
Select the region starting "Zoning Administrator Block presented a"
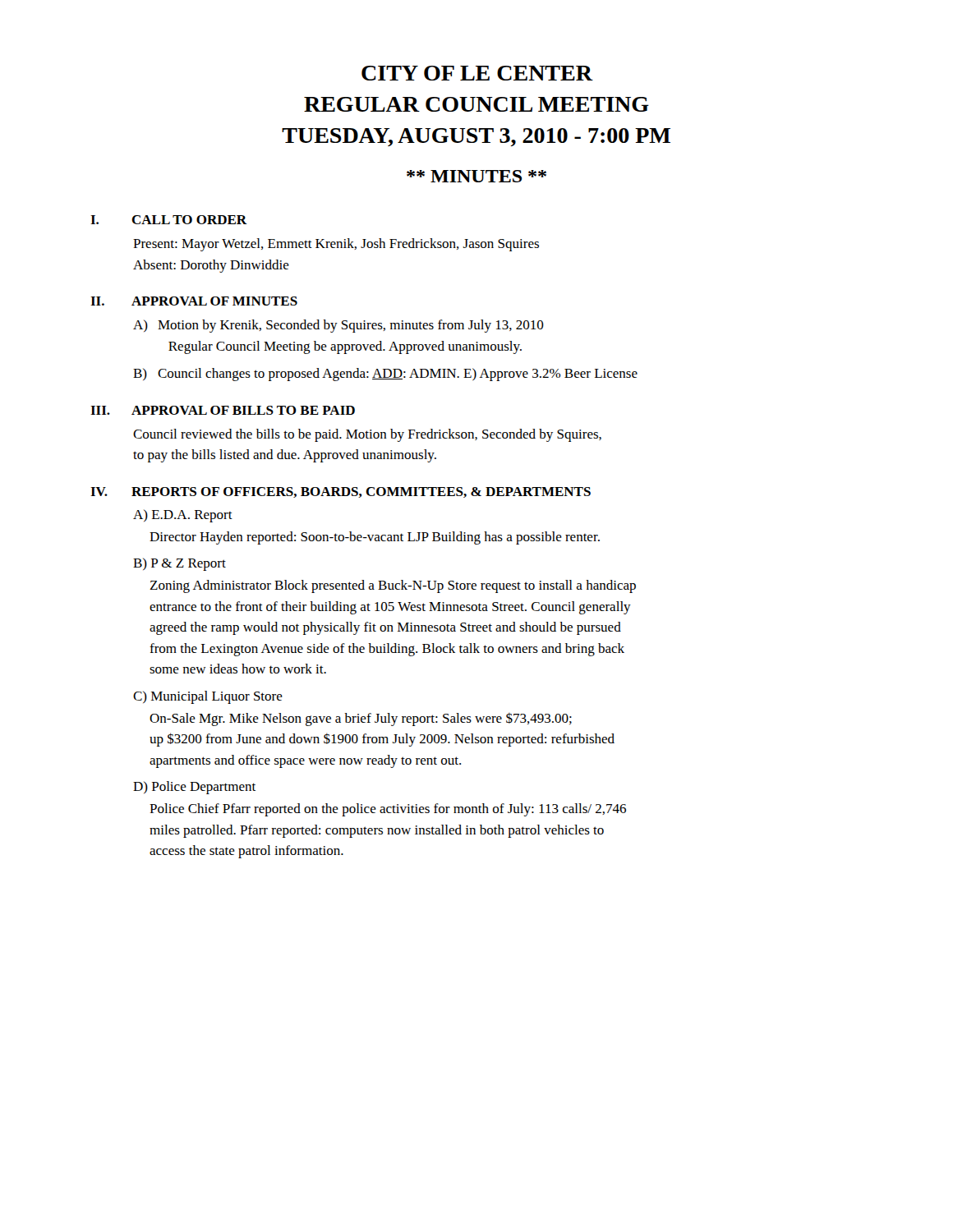pyautogui.click(x=393, y=627)
